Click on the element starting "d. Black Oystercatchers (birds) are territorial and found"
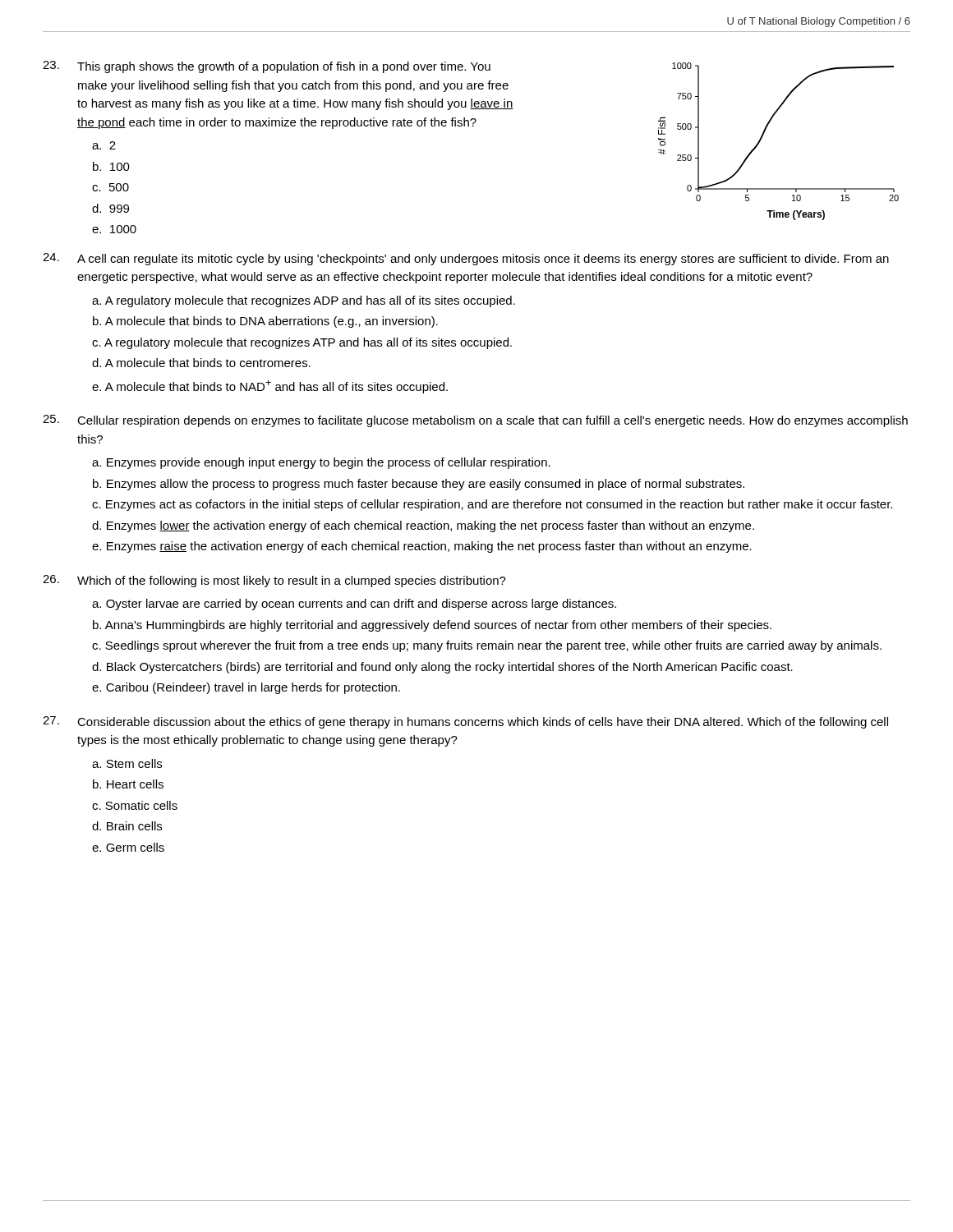The image size is (953, 1232). (443, 666)
